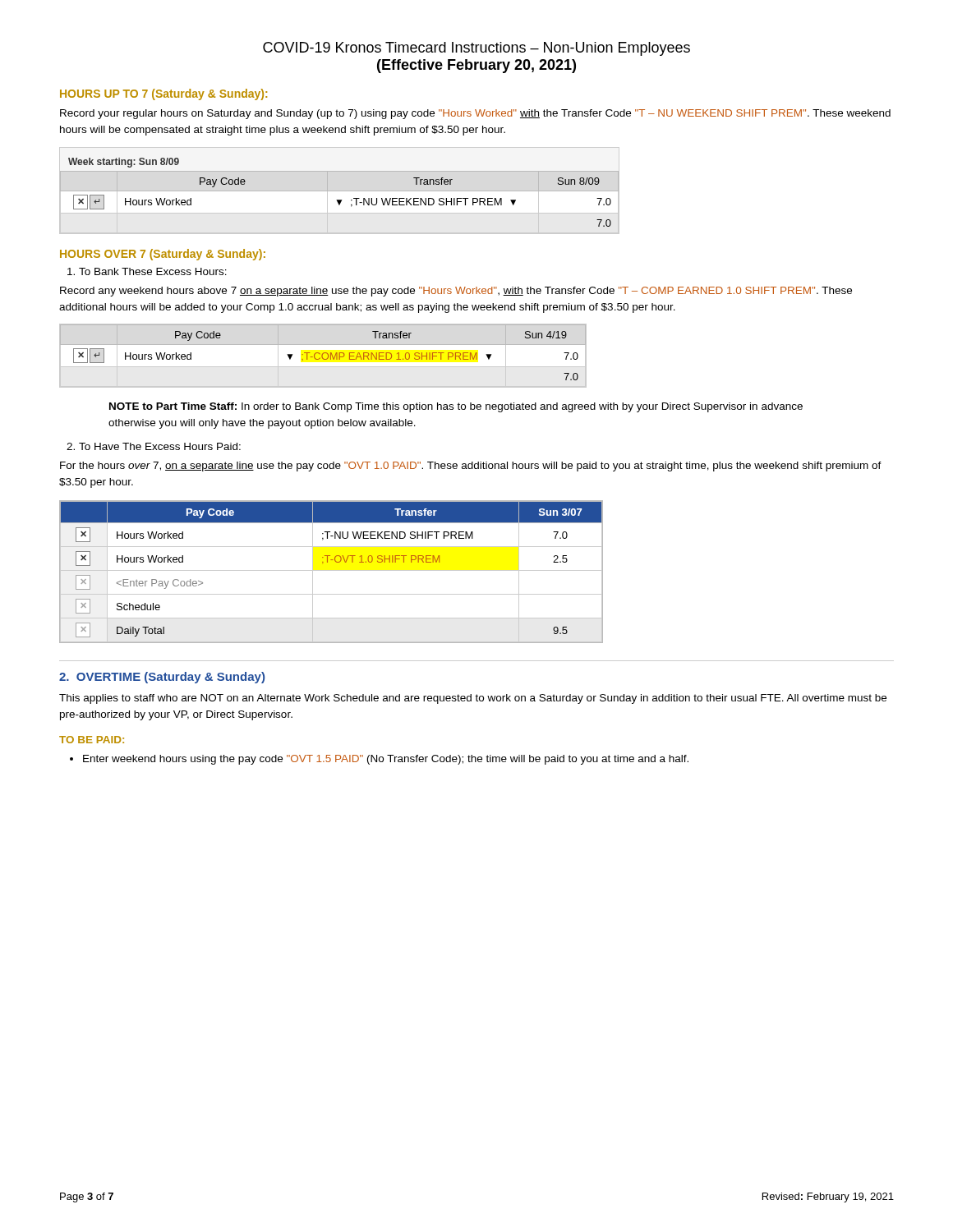Click on the text block starting "HOURS OVER 7"
The height and width of the screenshot is (1232, 953).
163,253
